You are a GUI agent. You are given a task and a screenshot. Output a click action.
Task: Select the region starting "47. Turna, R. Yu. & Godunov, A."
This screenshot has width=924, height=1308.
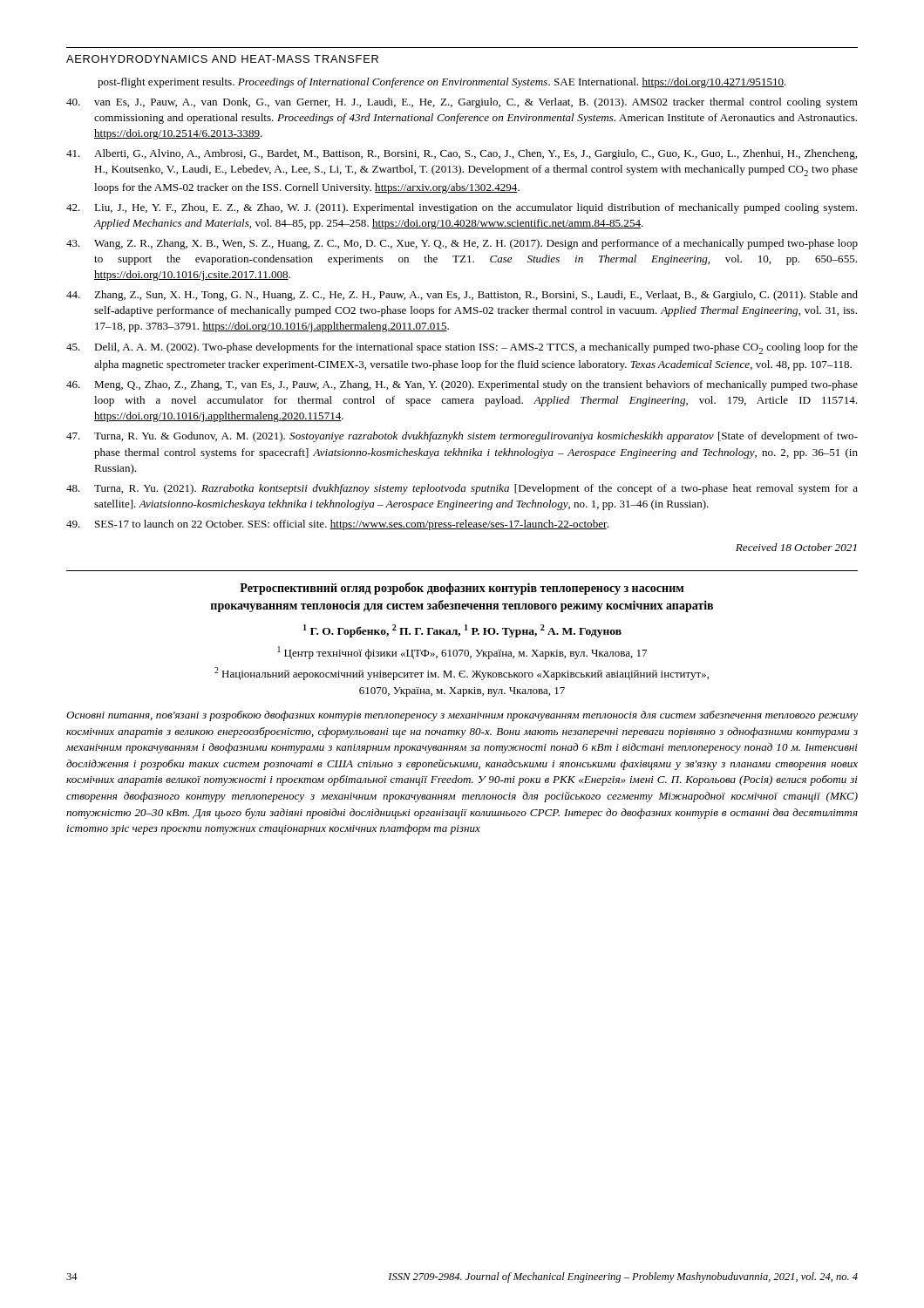pyautogui.click(x=462, y=452)
